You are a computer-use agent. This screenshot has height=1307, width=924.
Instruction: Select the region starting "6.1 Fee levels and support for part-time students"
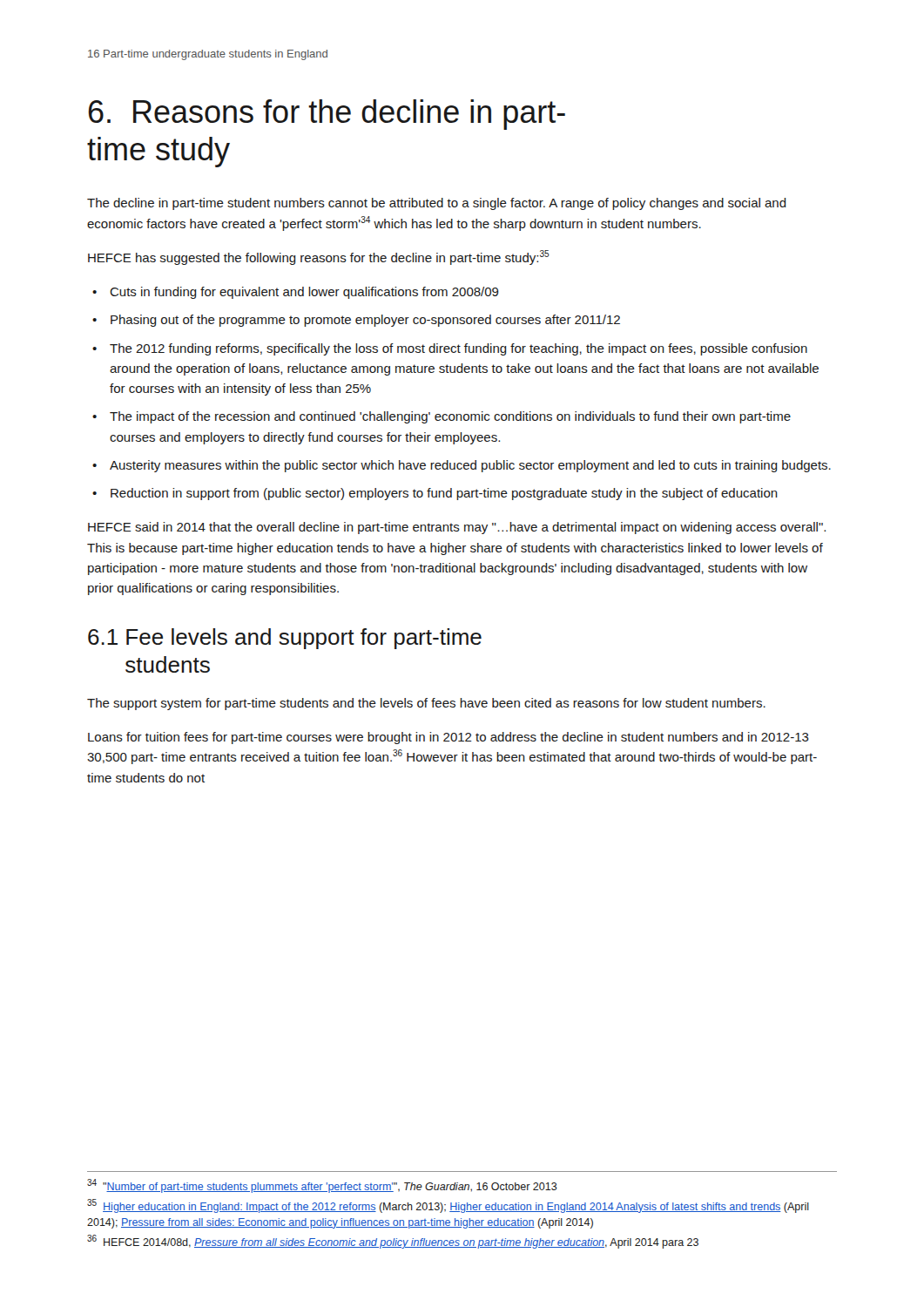285,651
